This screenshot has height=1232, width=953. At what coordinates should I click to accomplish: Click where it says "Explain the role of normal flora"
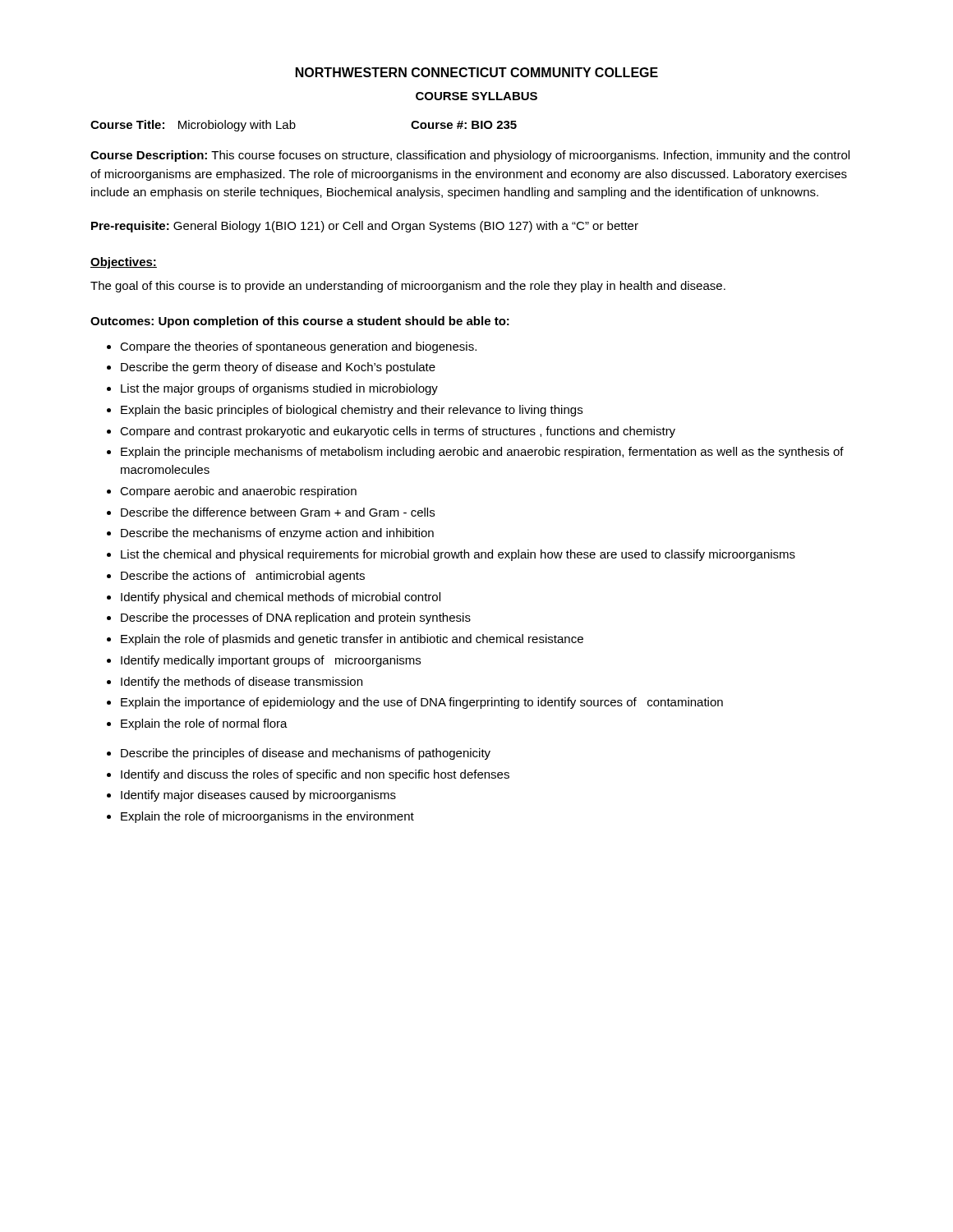pyautogui.click(x=204, y=723)
